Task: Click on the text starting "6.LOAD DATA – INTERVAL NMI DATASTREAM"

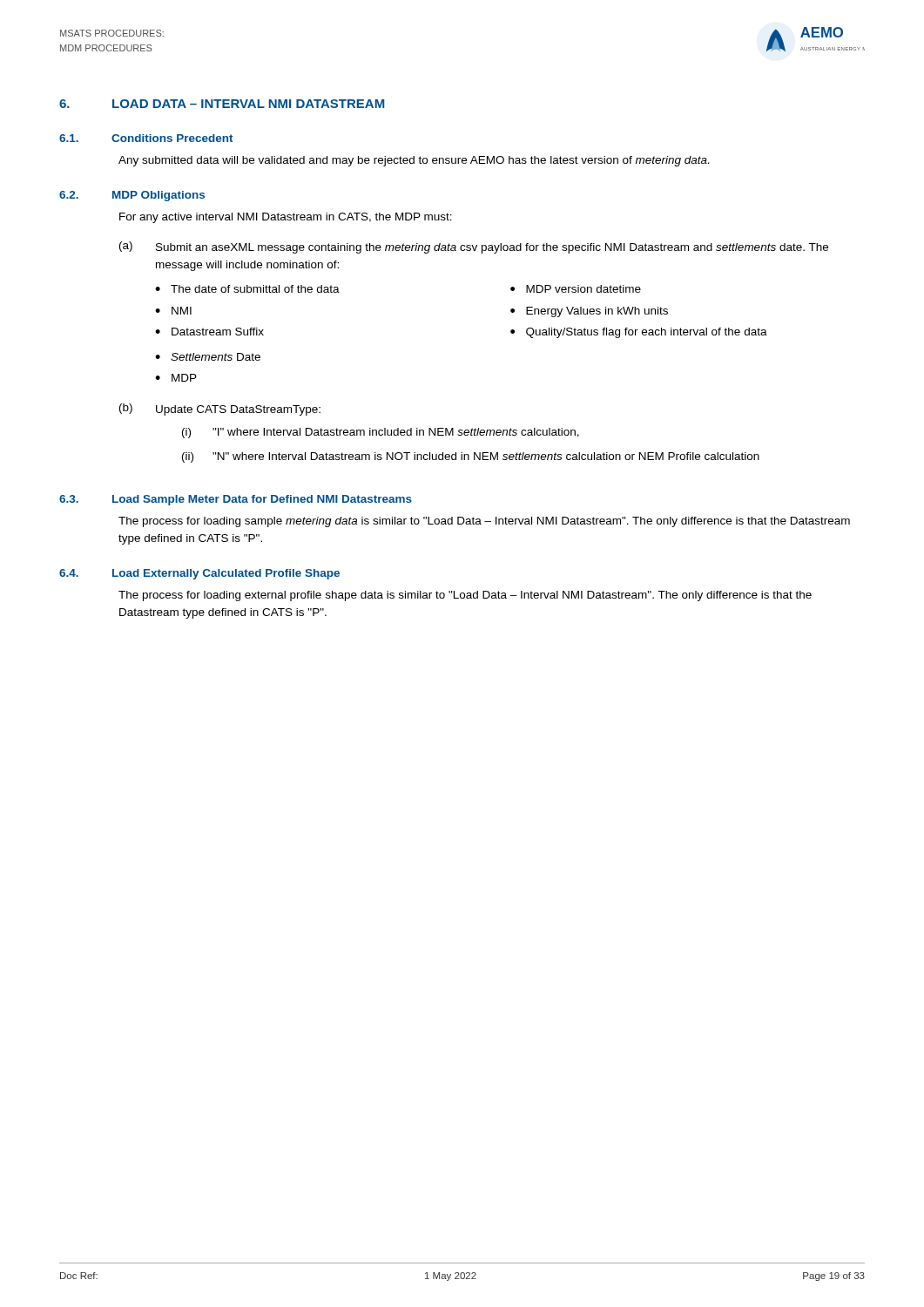Action: [222, 103]
